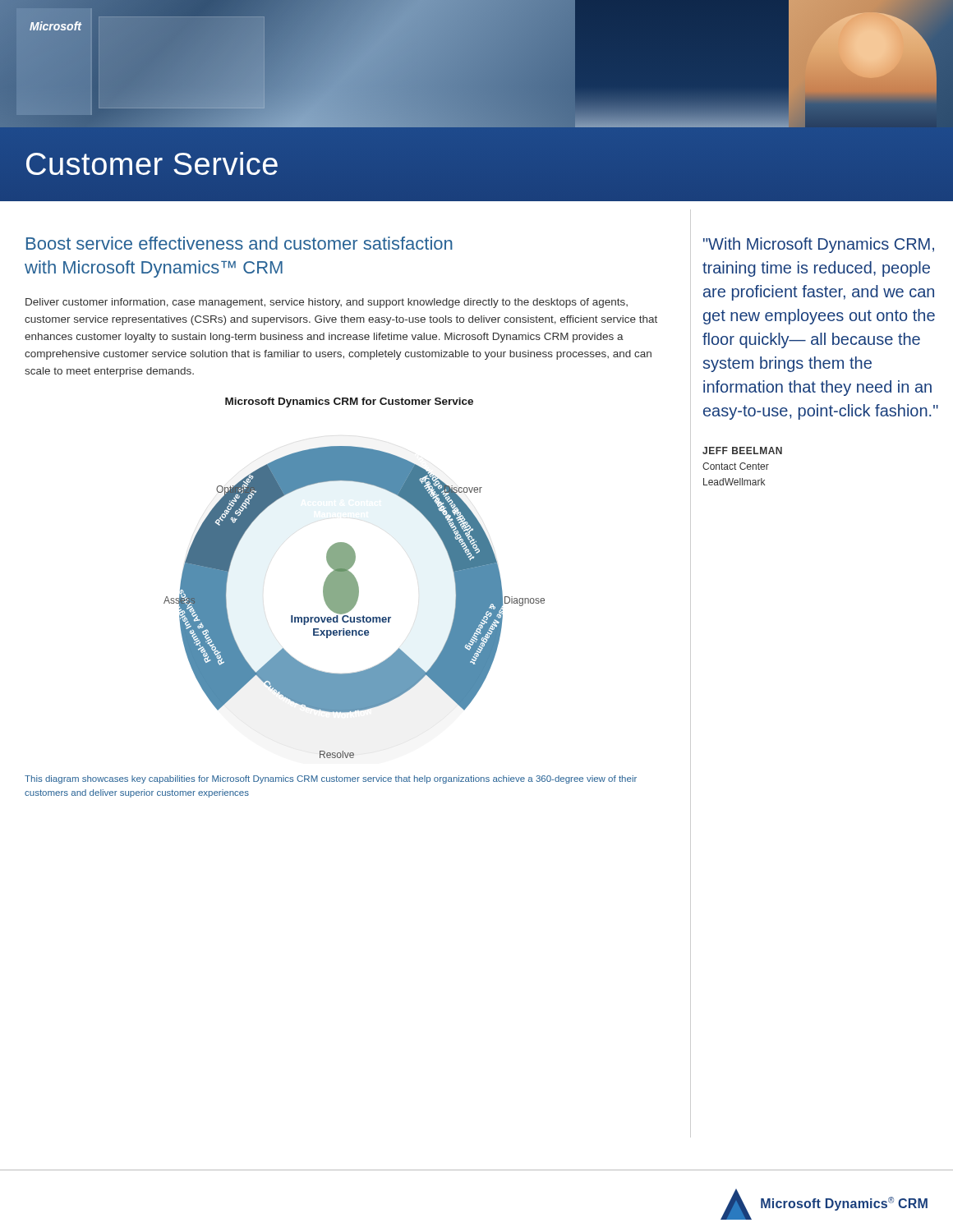The height and width of the screenshot is (1232, 953).
Task: Find the section header that reads "Boost service effectiveness and customer"
Action: pos(349,256)
